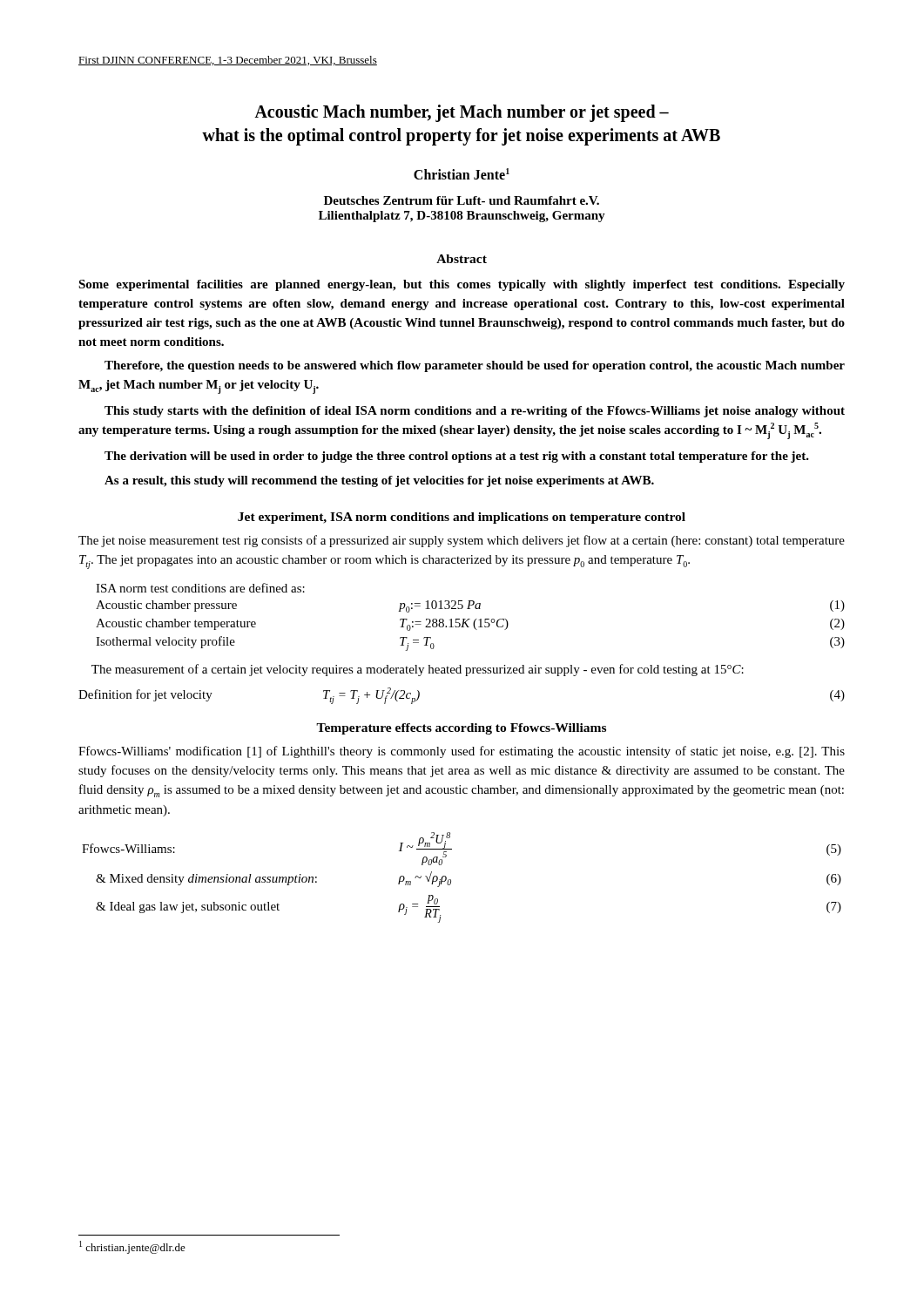Select the block starting "Deutsches Zentrum für Luft- und Raumfahrt e.V."
Image resolution: width=924 pixels, height=1307 pixels.
pos(462,208)
